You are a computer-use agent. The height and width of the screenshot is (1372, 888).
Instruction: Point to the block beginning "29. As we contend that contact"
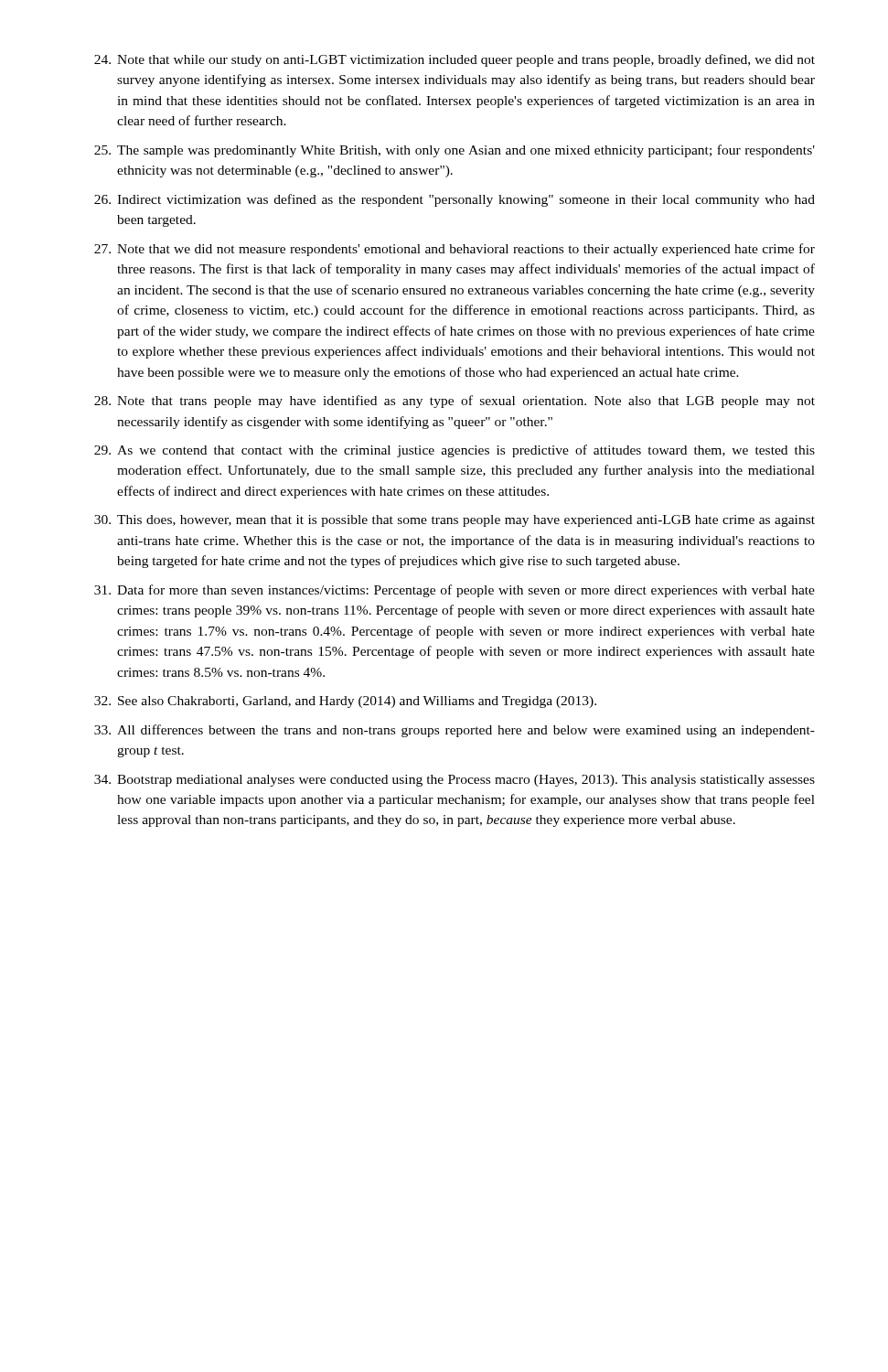[444, 471]
